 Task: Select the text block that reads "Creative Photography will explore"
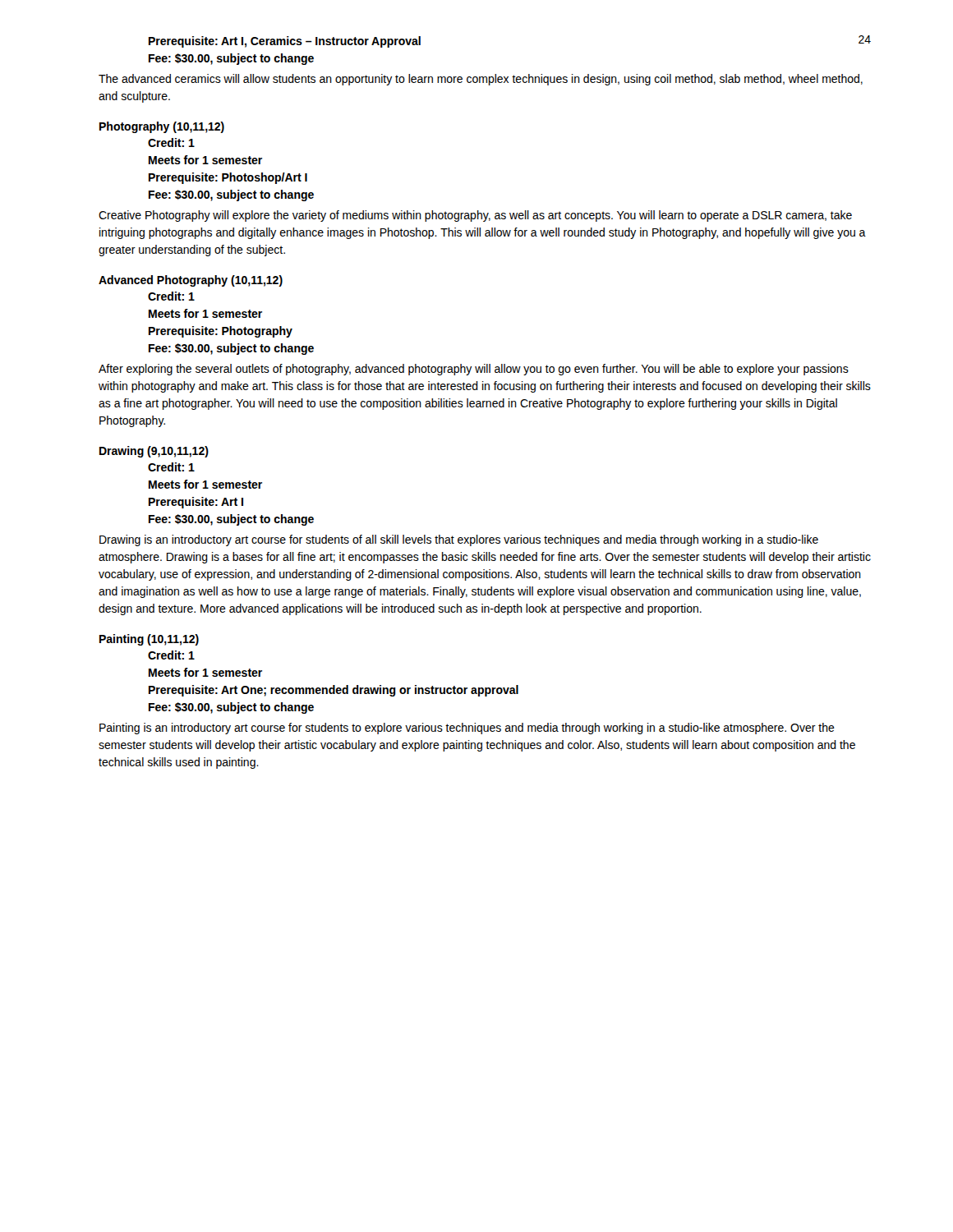coord(482,232)
